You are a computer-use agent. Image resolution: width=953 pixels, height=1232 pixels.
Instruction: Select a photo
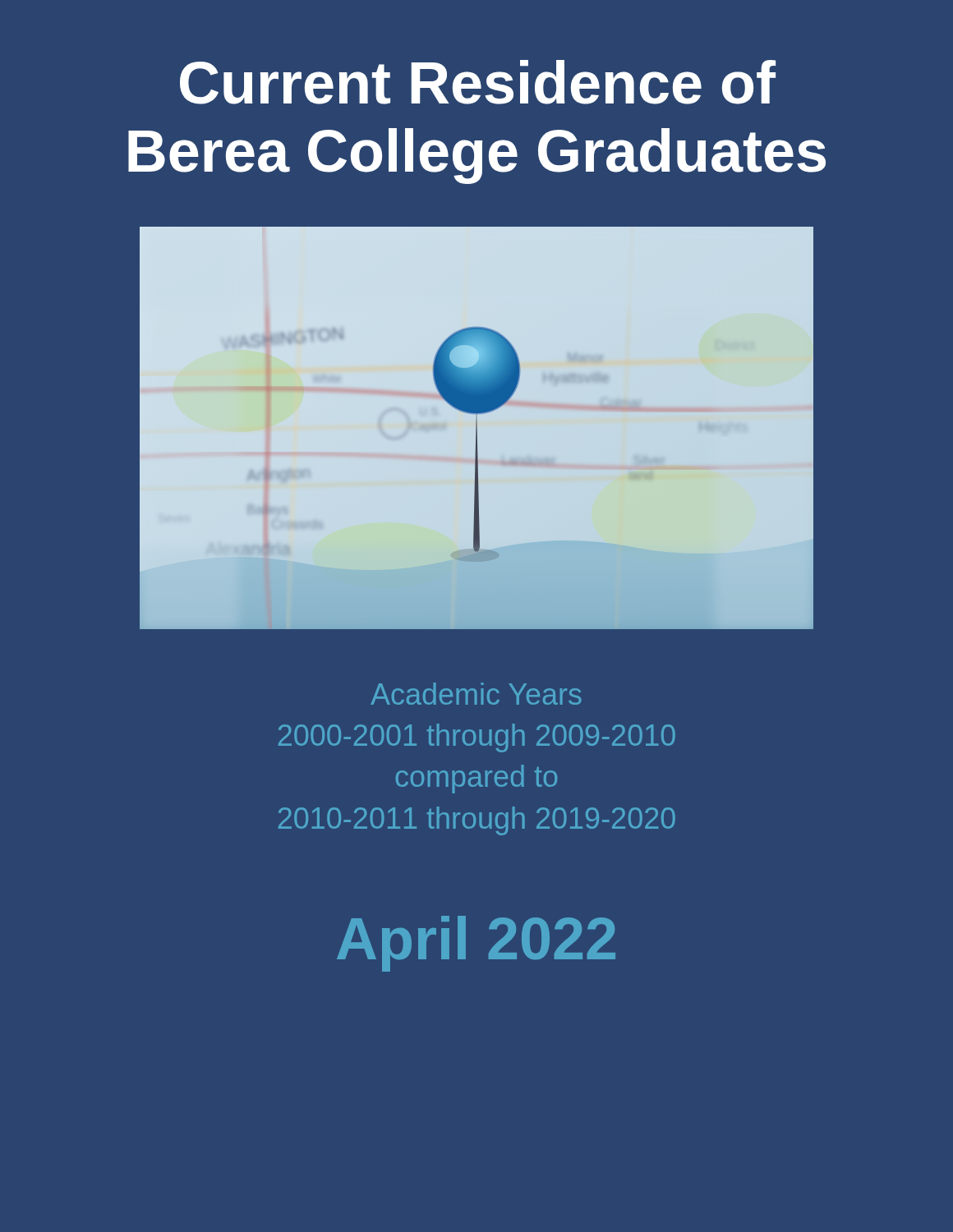476,428
